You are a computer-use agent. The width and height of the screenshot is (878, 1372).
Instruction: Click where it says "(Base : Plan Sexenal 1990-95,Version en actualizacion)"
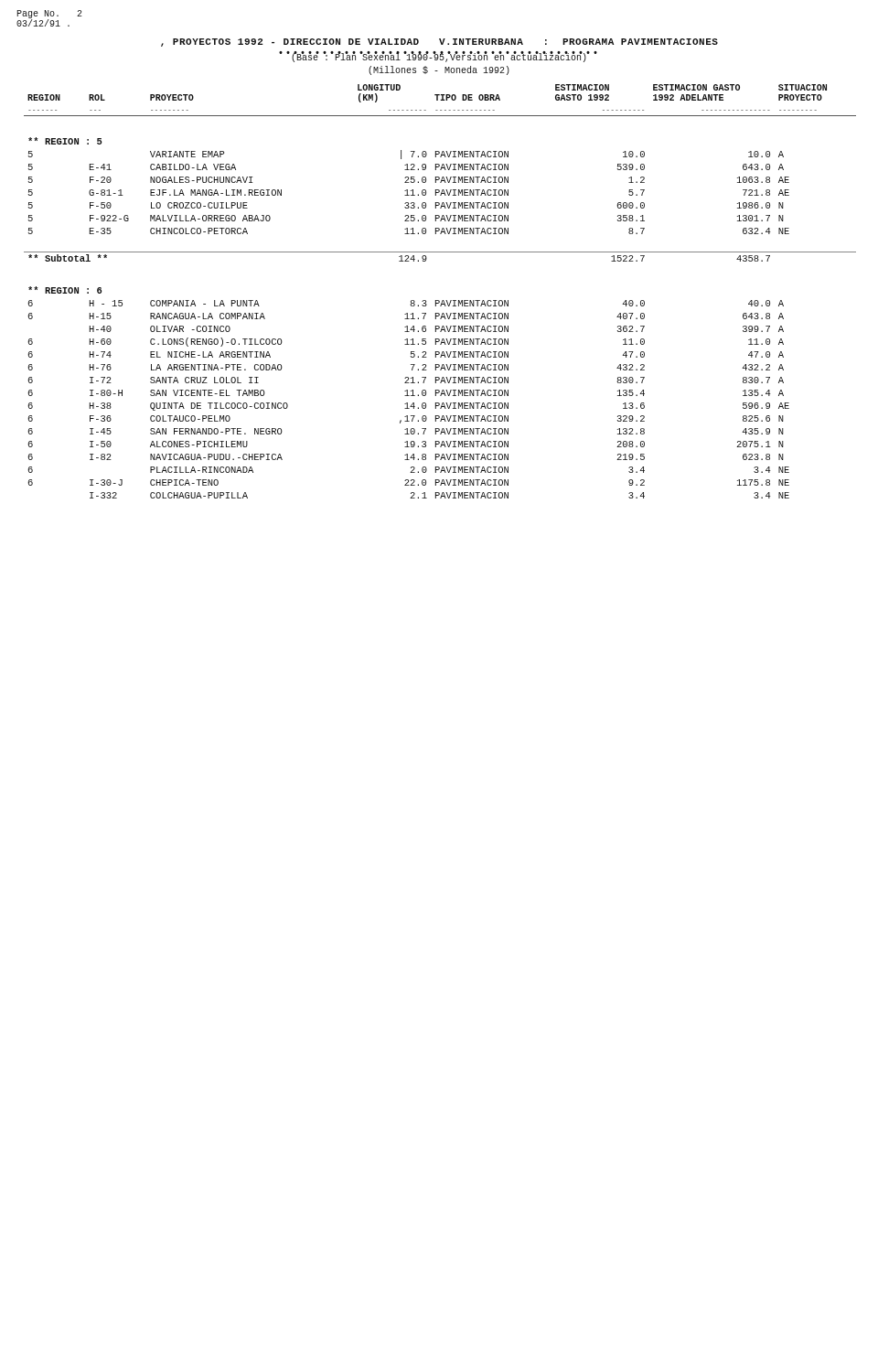[439, 58]
